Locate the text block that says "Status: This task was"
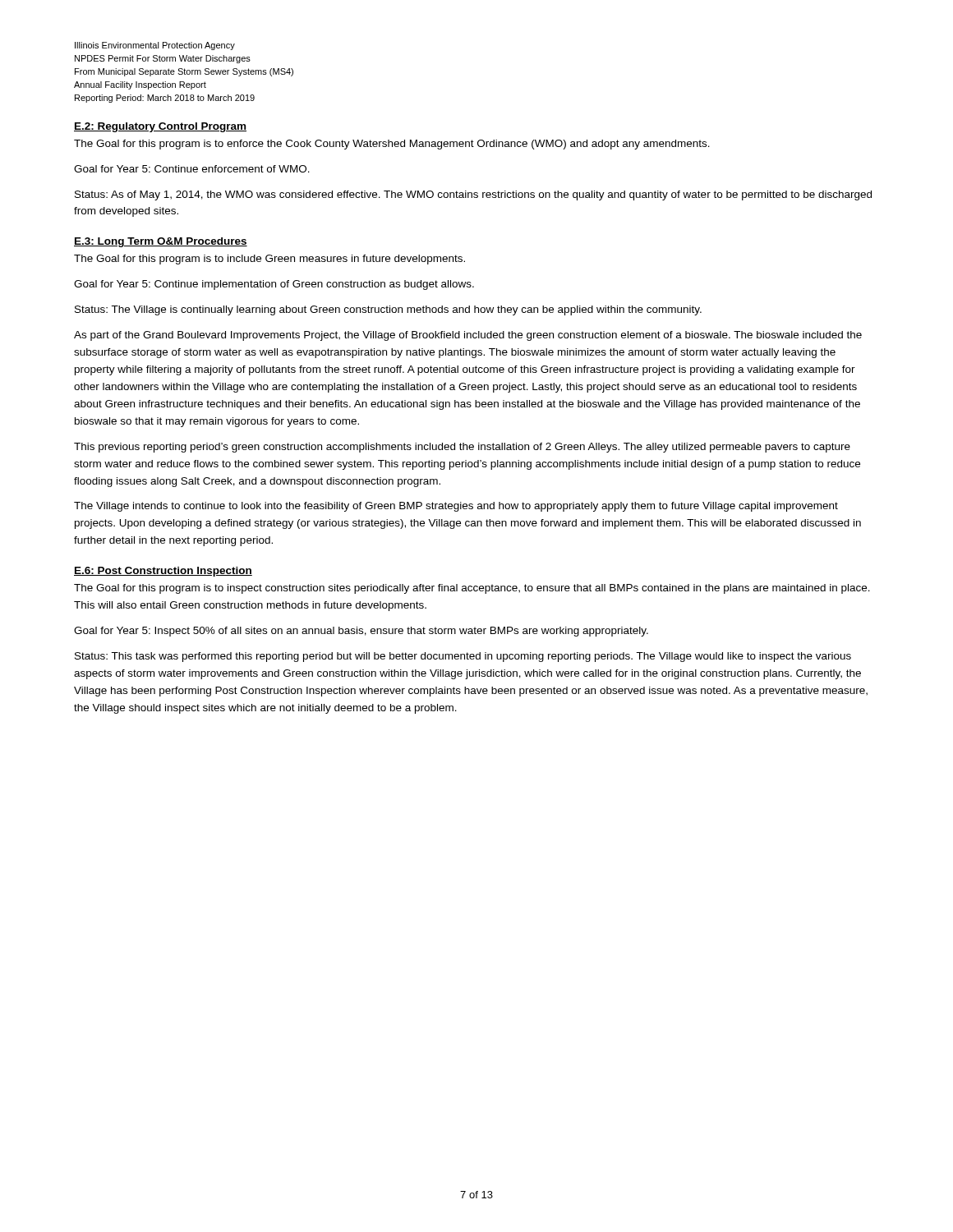This screenshot has width=953, height=1232. point(471,682)
